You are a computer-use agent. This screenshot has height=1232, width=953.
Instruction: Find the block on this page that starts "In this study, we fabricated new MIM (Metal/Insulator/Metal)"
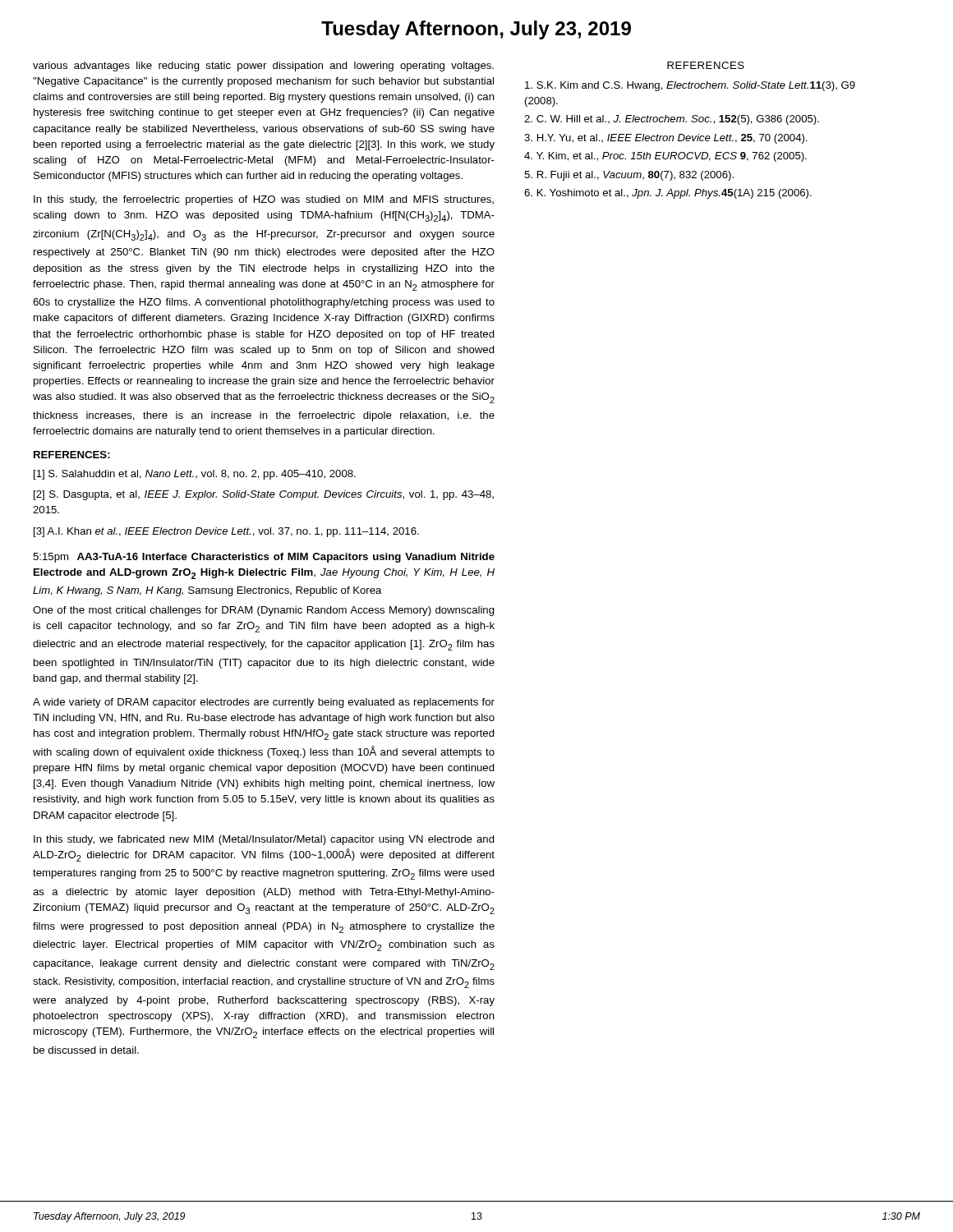coord(264,944)
